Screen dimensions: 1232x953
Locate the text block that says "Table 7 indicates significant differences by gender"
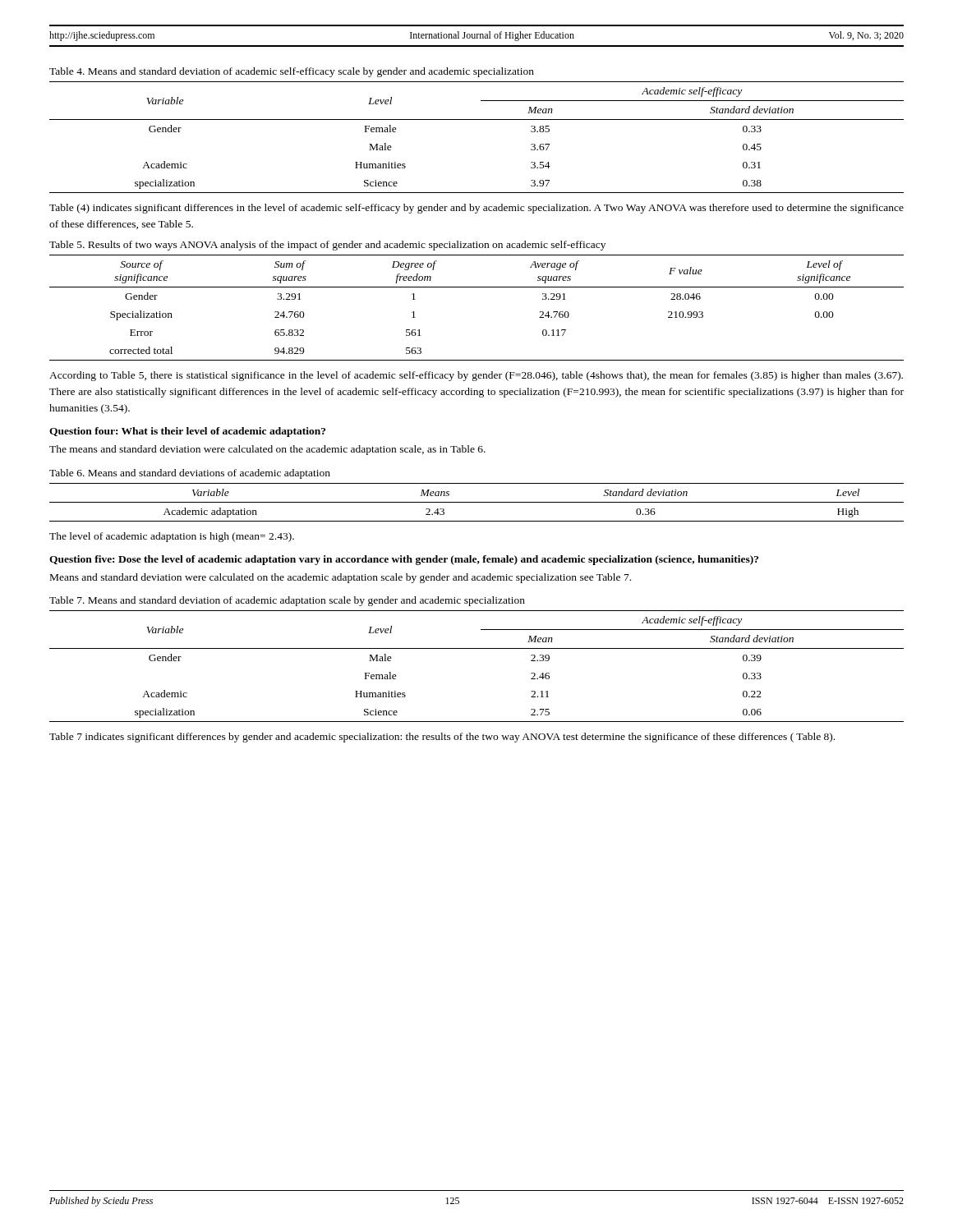(x=442, y=736)
